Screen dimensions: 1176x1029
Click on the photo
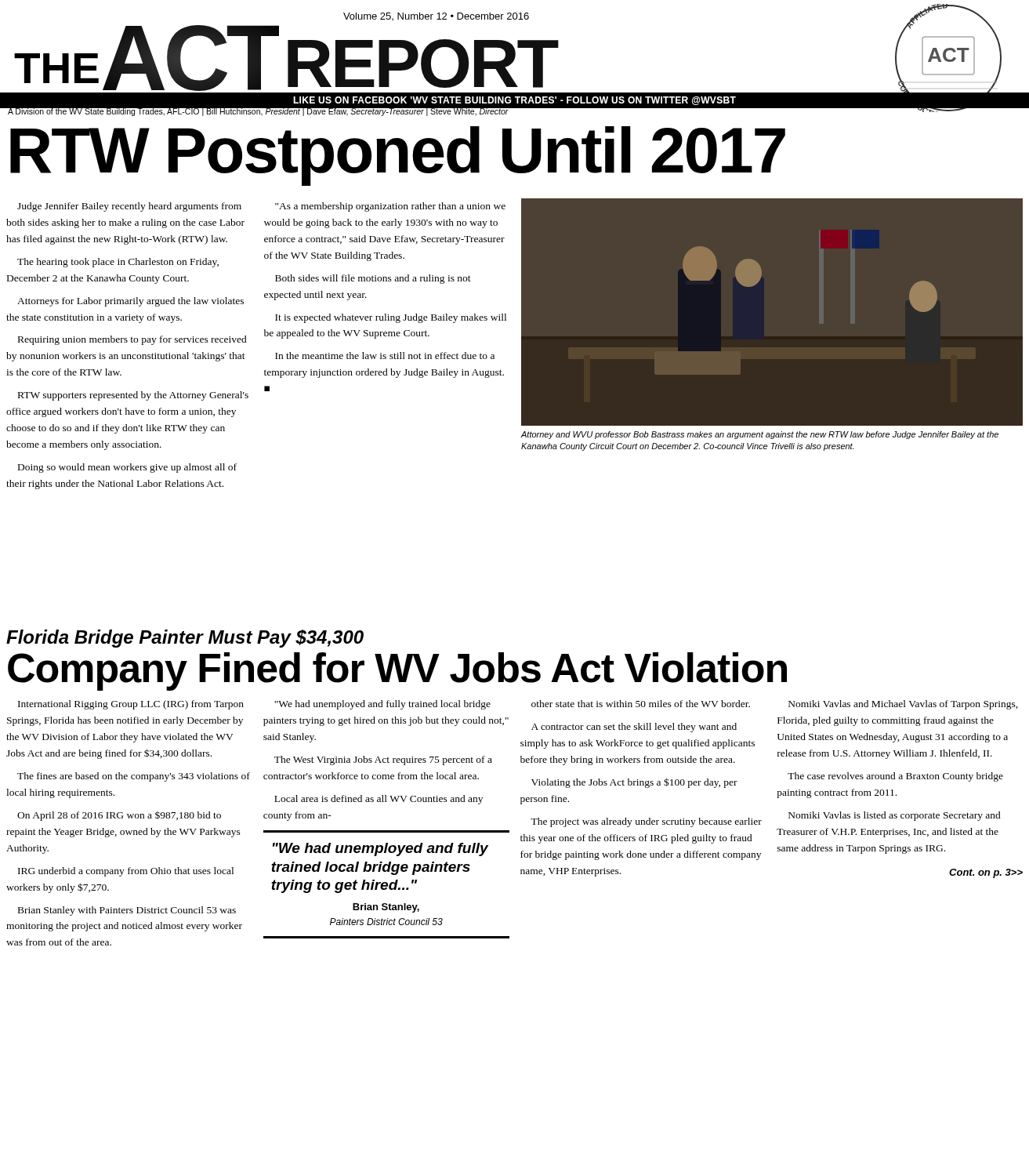pos(772,312)
